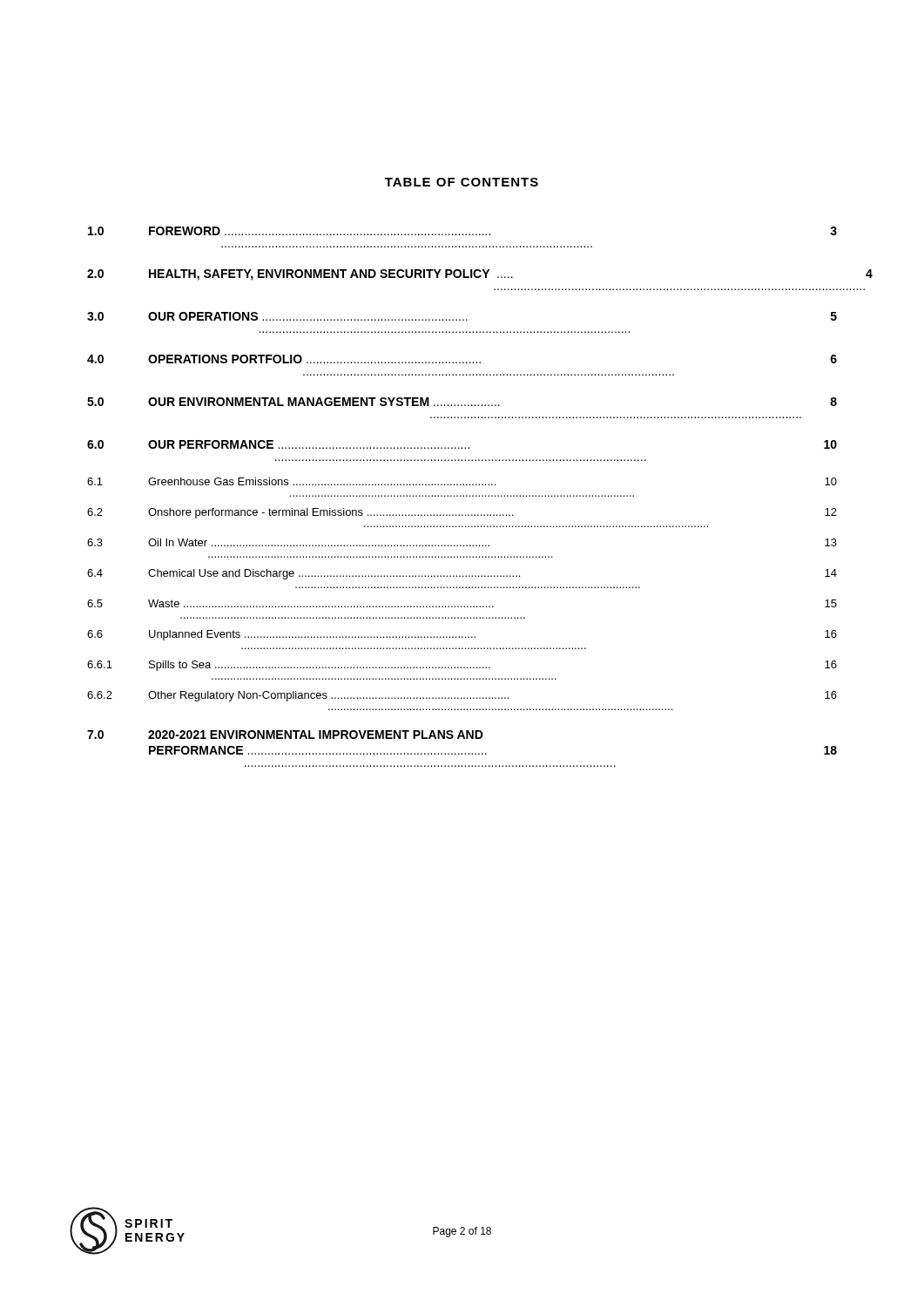Point to "6.5 Waste"
Screen dimensions: 1307x924
tap(462, 609)
